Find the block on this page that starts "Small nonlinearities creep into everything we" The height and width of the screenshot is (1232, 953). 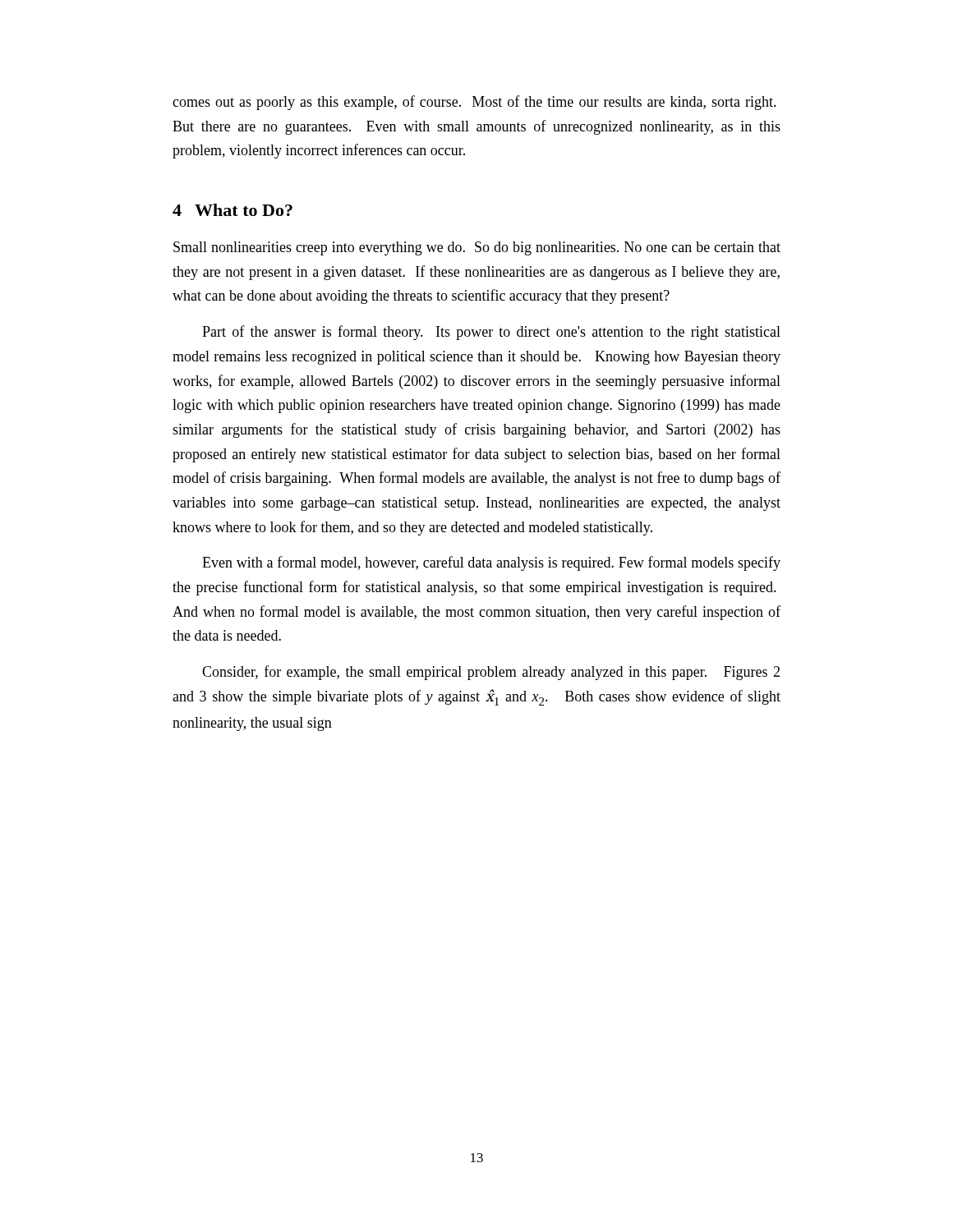(x=476, y=272)
